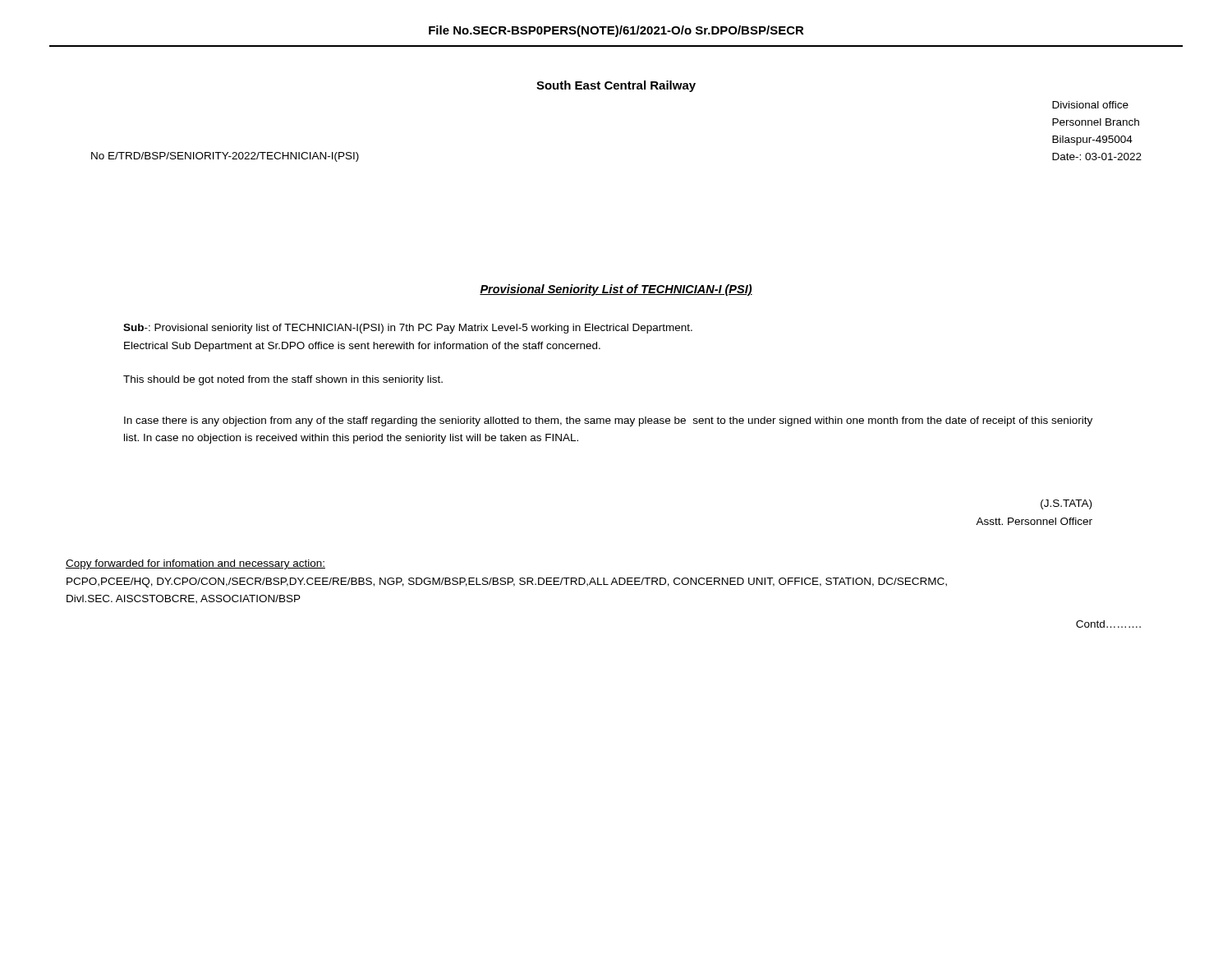Select the element starting "(J.S.TATA) Asstt. Personnel Officer"
This screenshot has width=1232, height=953.
pyautogui.click(x=1034, y=512)
